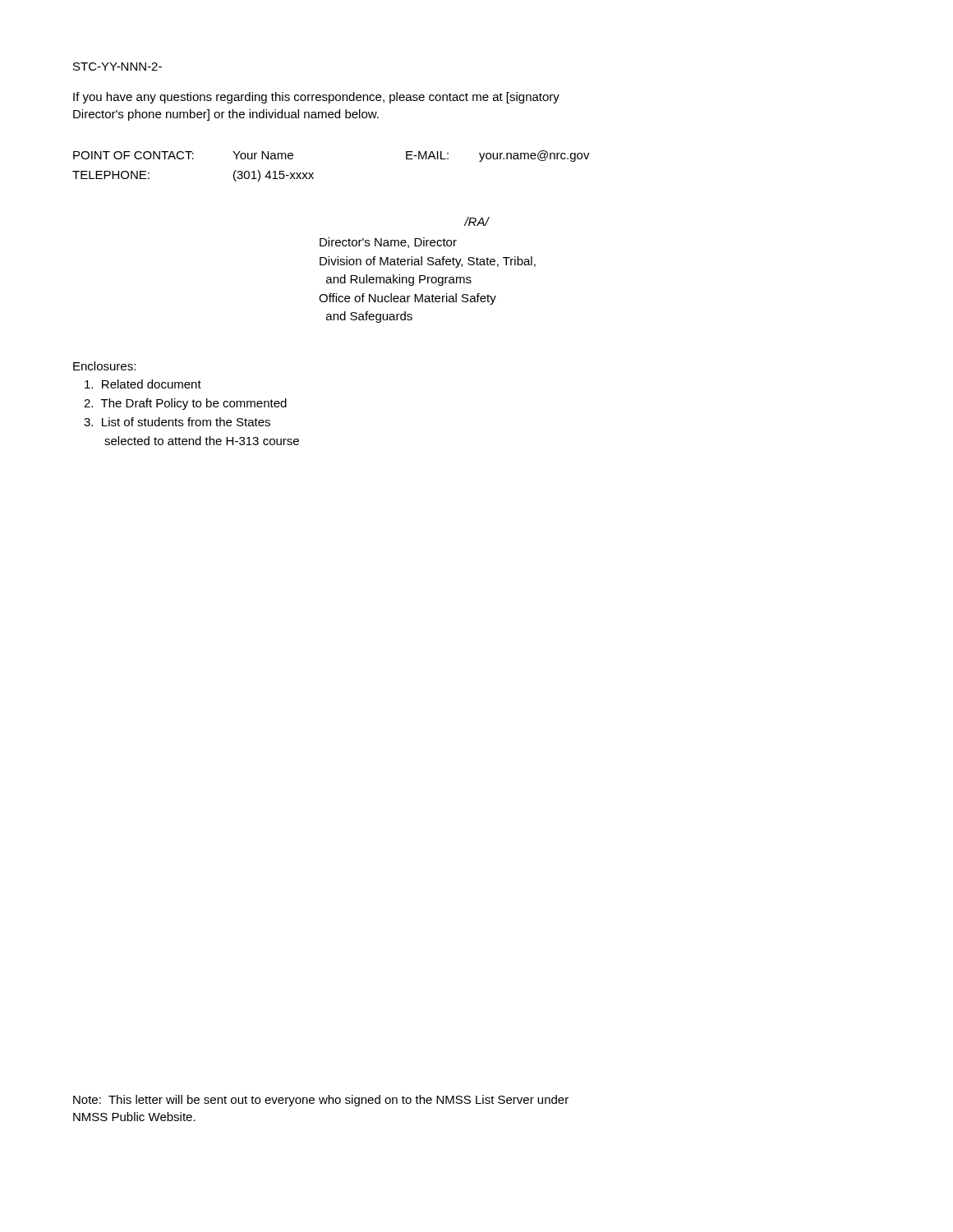Locate the passage starting "Related document"
This screenshot has width=953, height=1232.
(142, 384)
